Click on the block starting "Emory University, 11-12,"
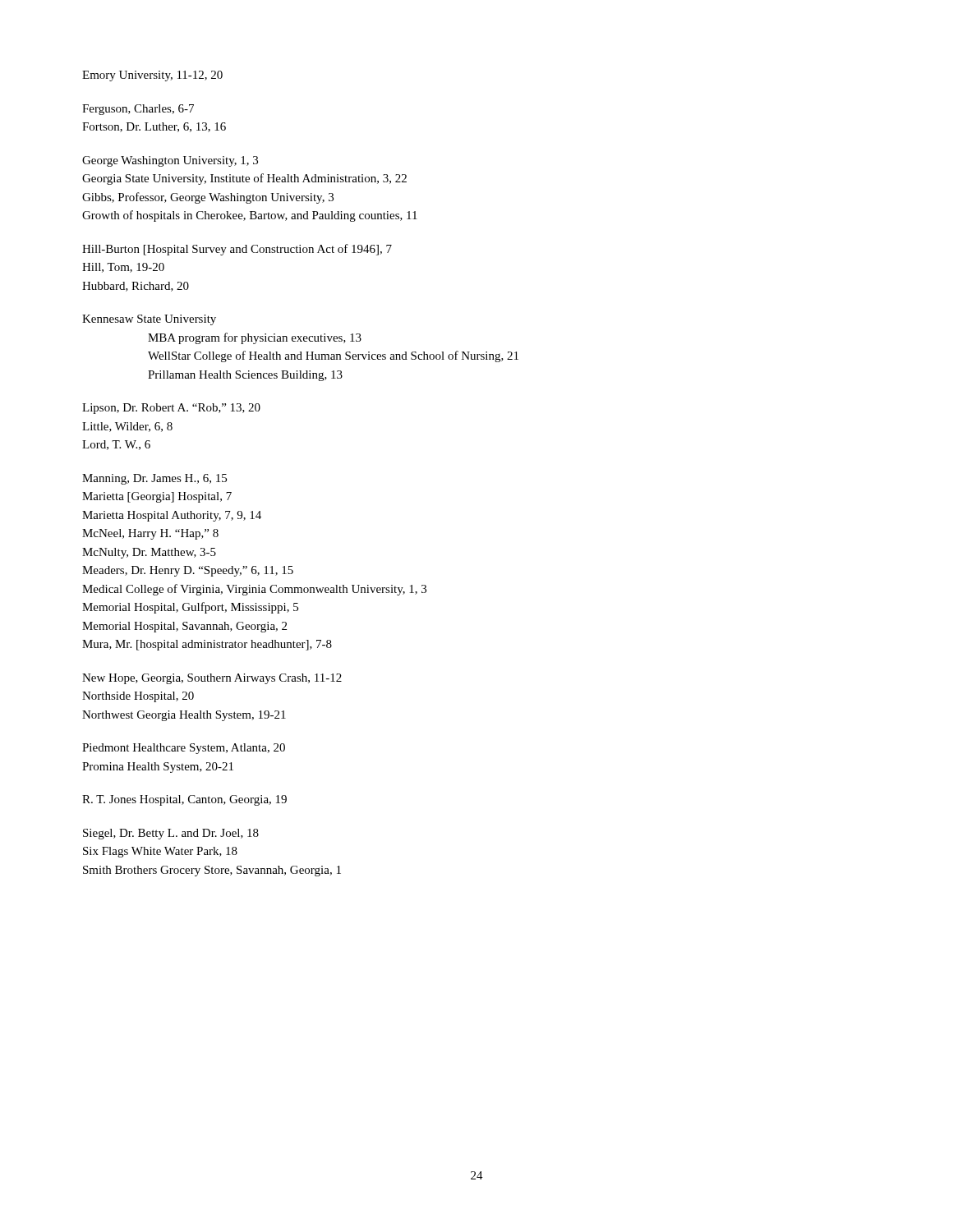 pos(152,76)
